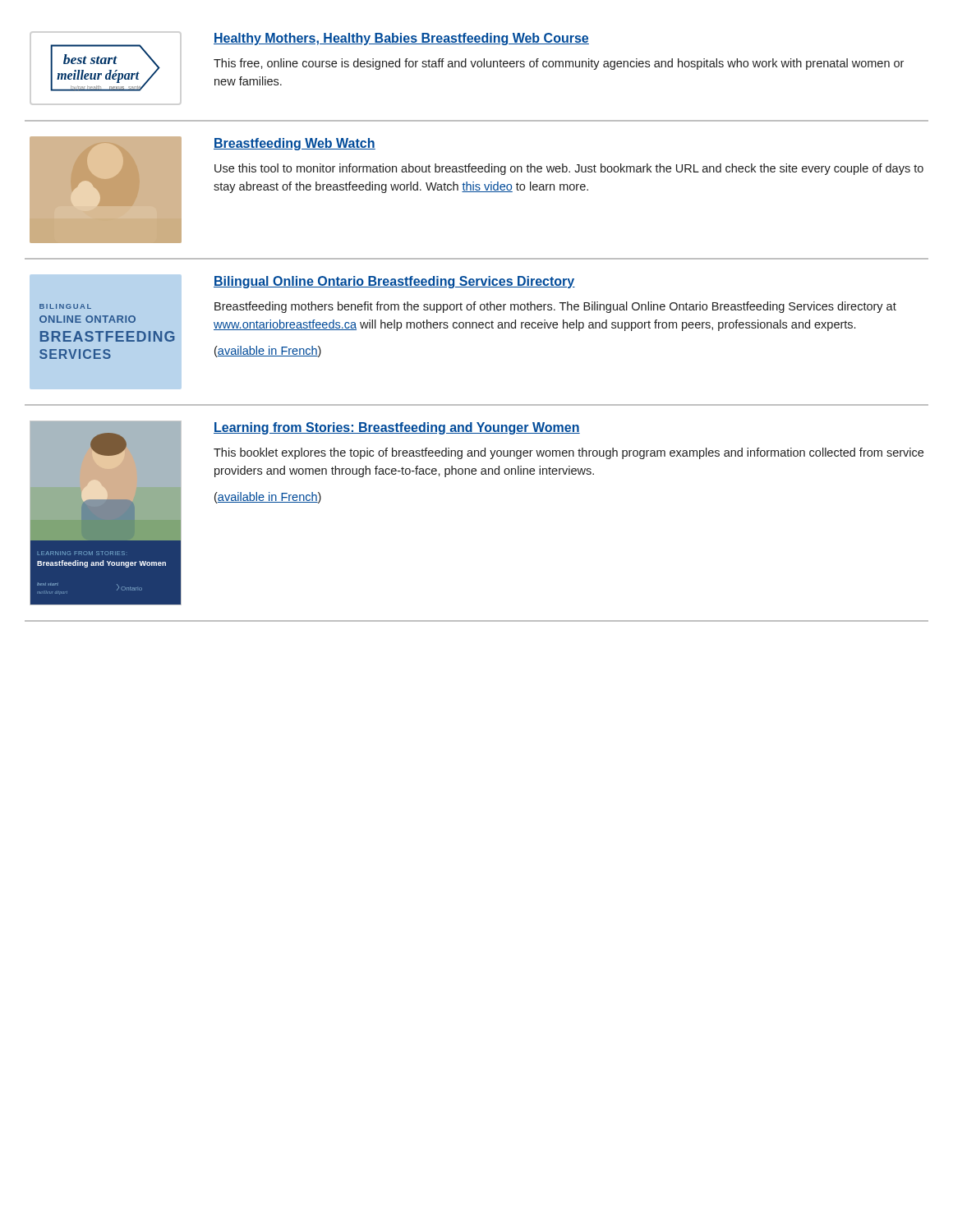
Task: Find the section header with the text "Bilingual Online Ontario Breastfeeding Services Directory"
Action: coord(394,281)
